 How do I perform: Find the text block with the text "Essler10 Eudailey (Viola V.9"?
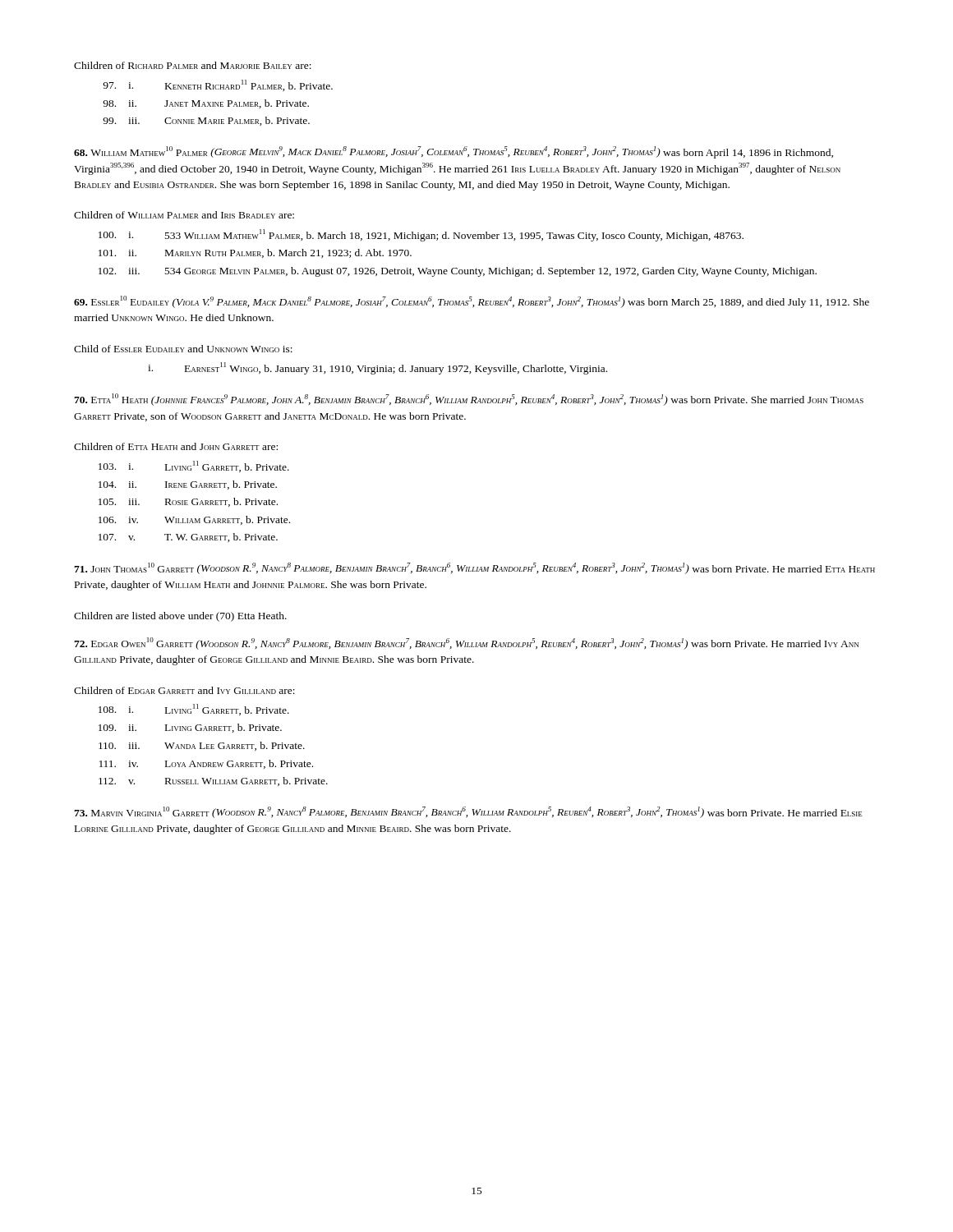472,309
